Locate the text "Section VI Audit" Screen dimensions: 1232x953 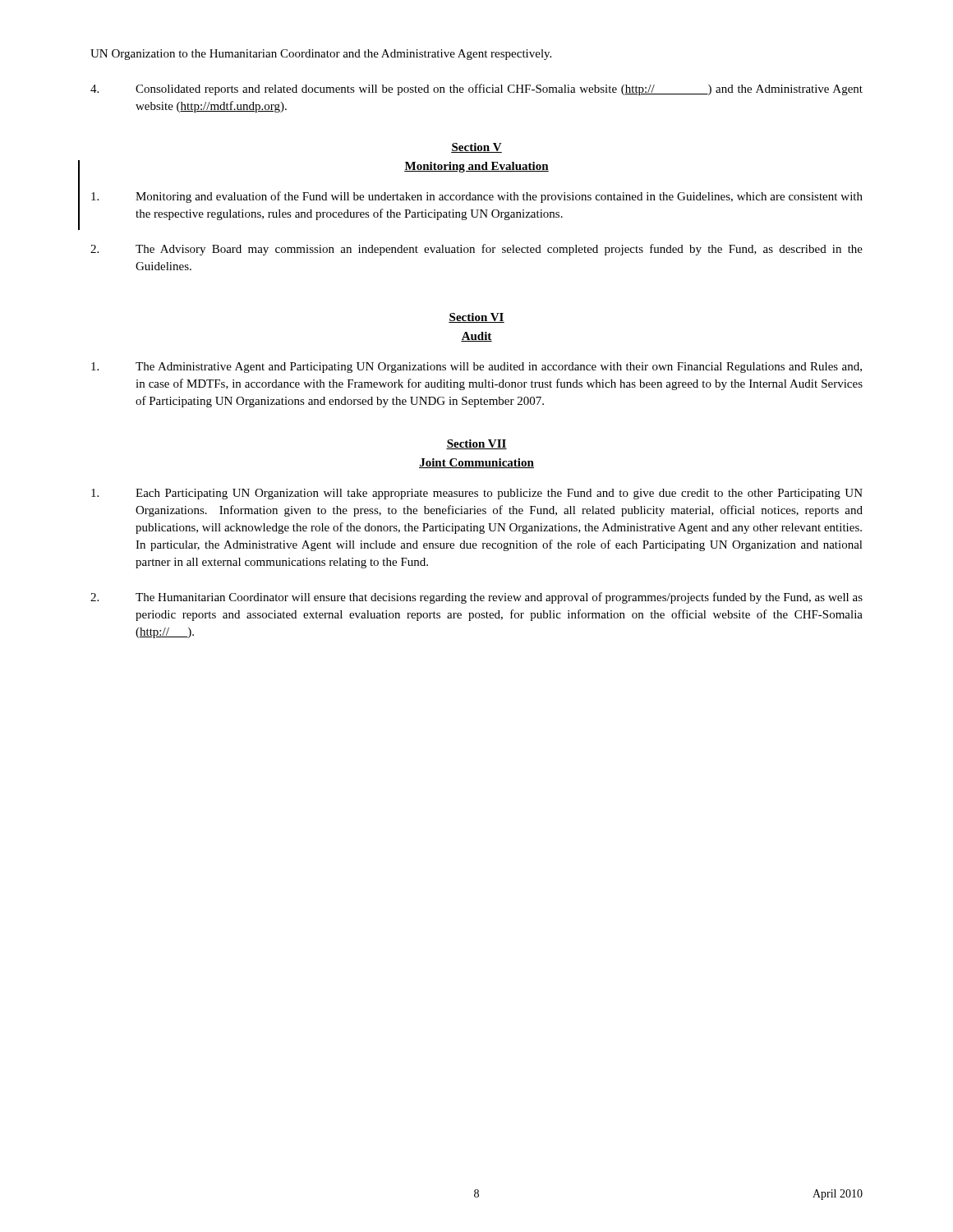[476, 326]
